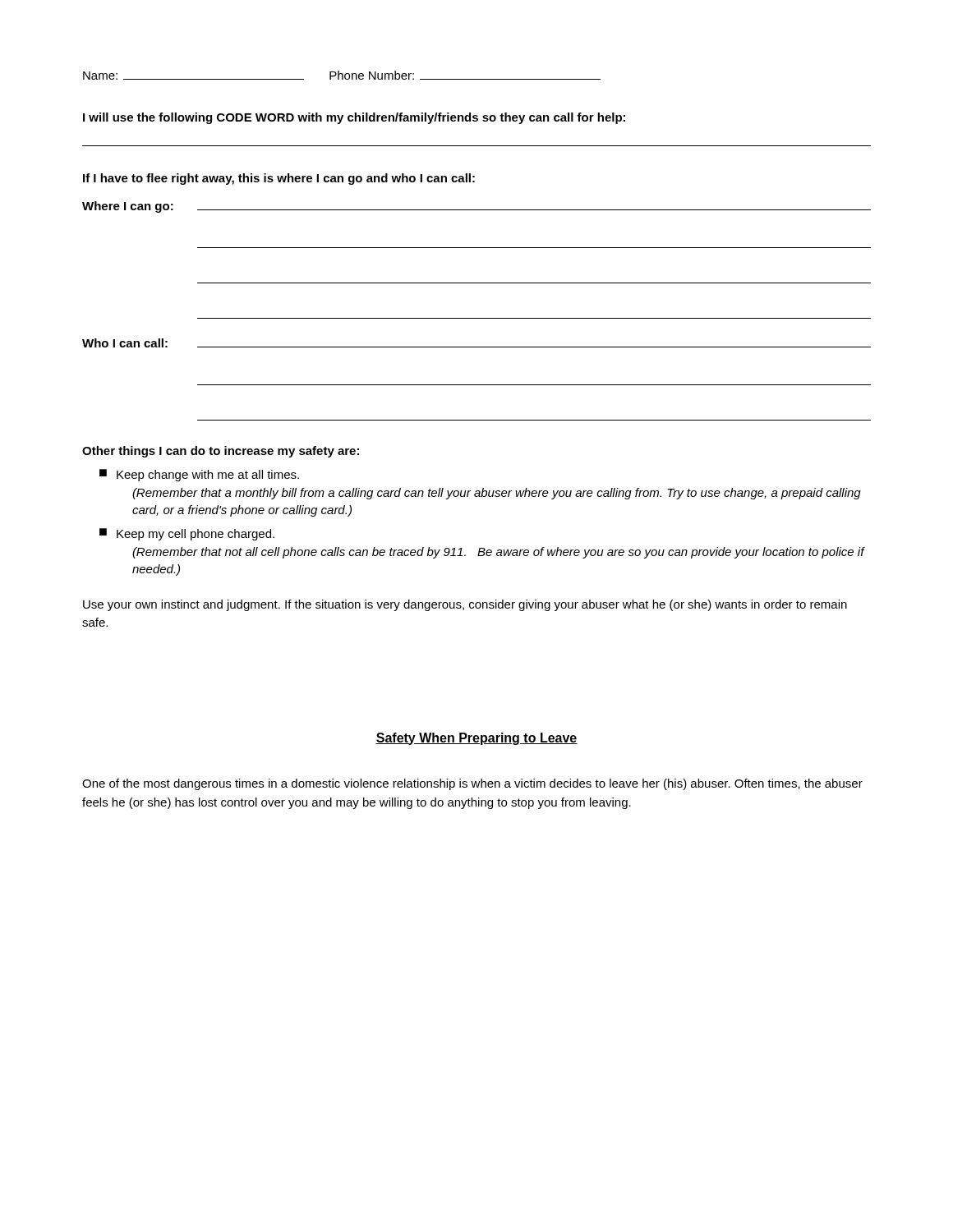
Task: Locate the region starting "Use your own"
Action: (465, 613)
